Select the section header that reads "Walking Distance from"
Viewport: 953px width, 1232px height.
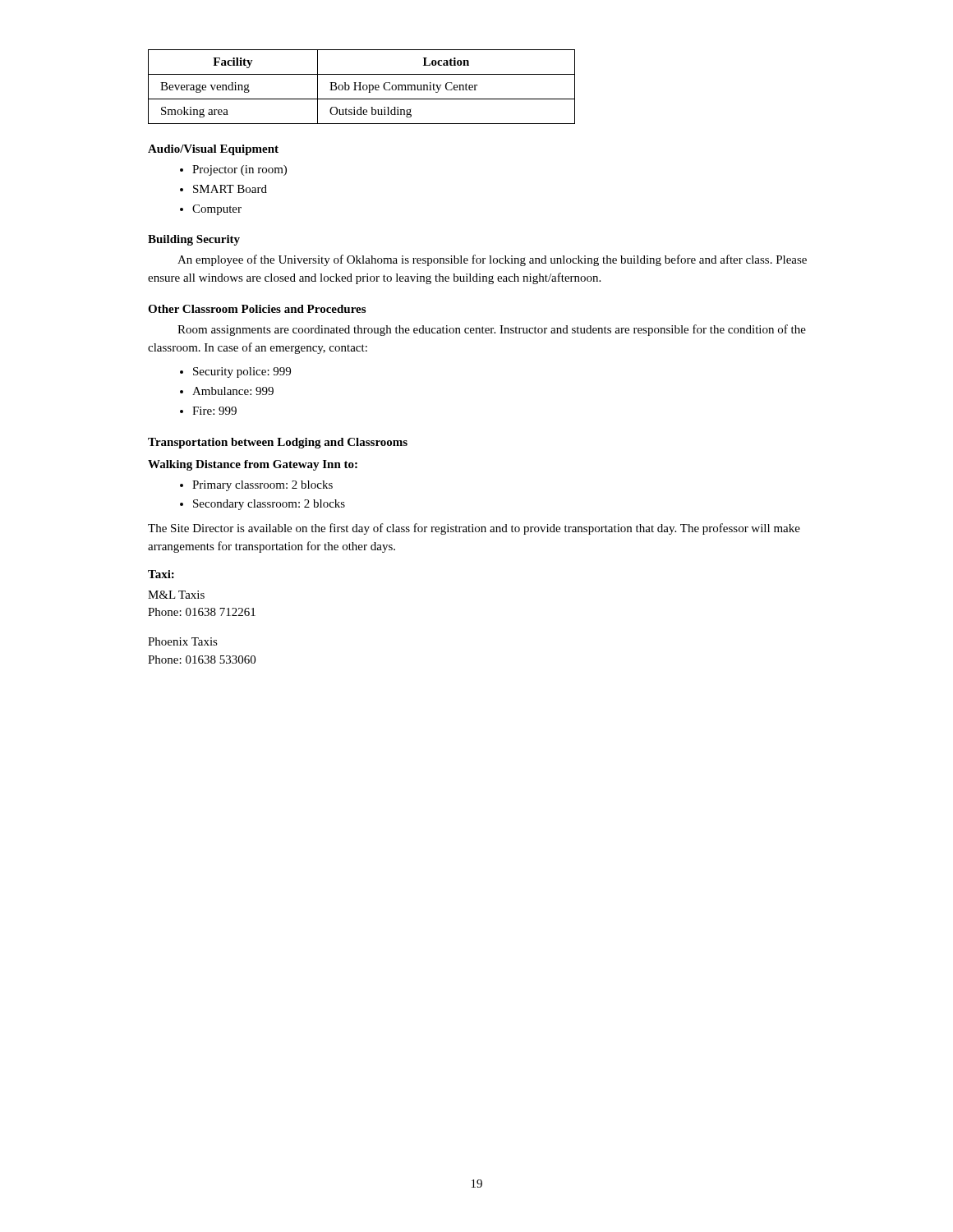click(253, 464)
